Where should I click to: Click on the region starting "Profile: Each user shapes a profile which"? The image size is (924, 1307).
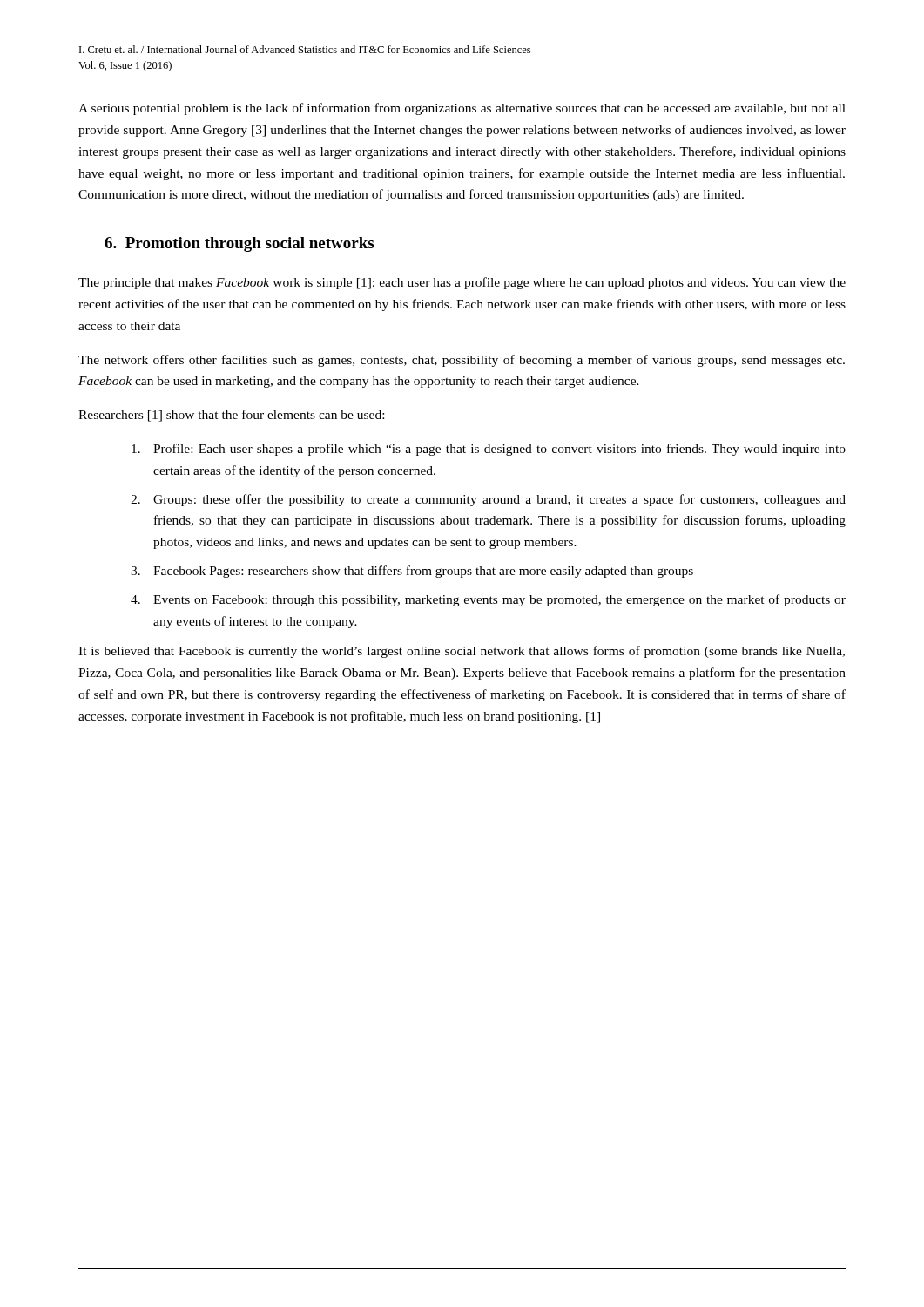click(x=488, y=460)
